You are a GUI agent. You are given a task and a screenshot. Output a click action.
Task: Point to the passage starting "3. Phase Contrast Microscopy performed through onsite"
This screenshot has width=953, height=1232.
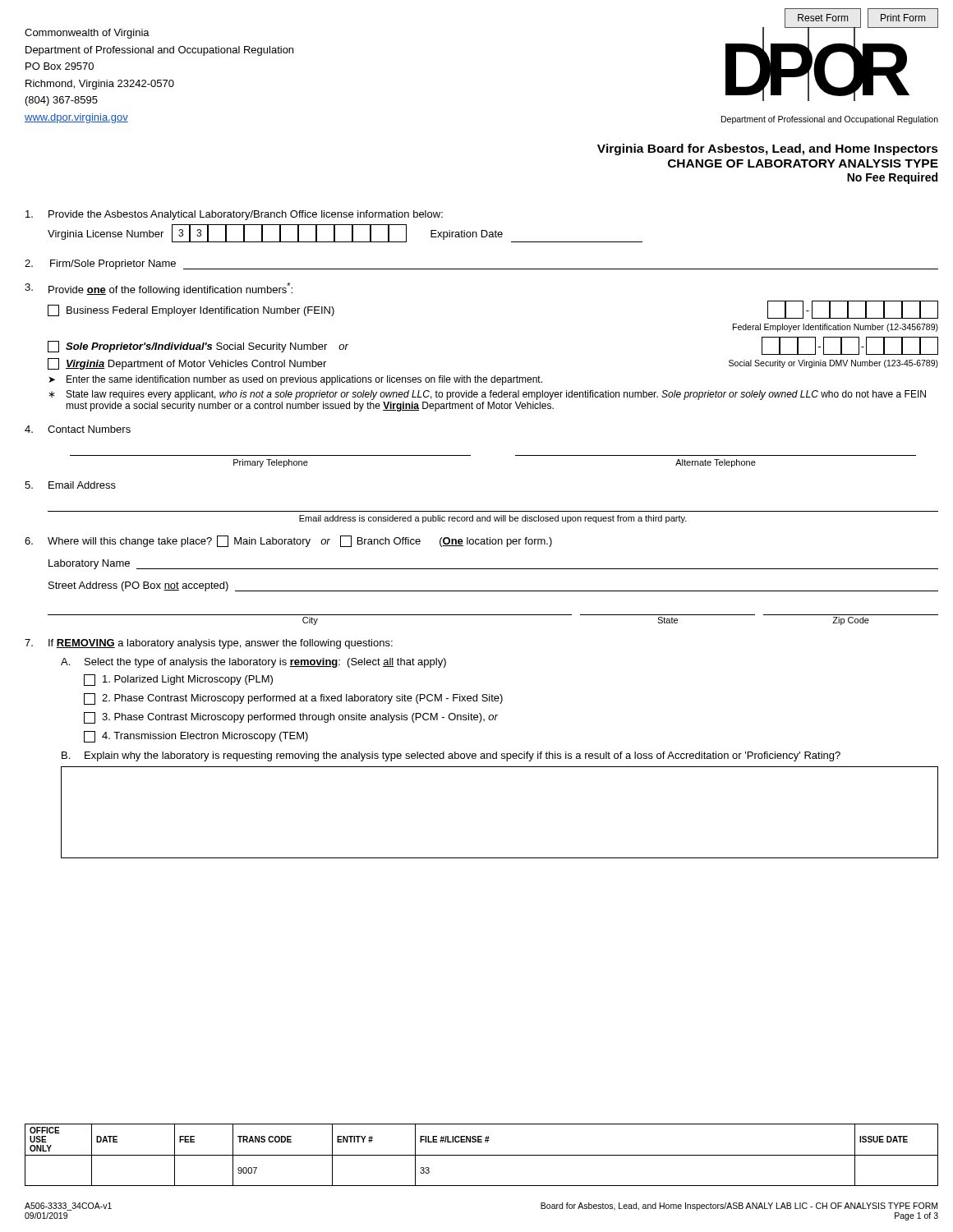coord(291,717)
